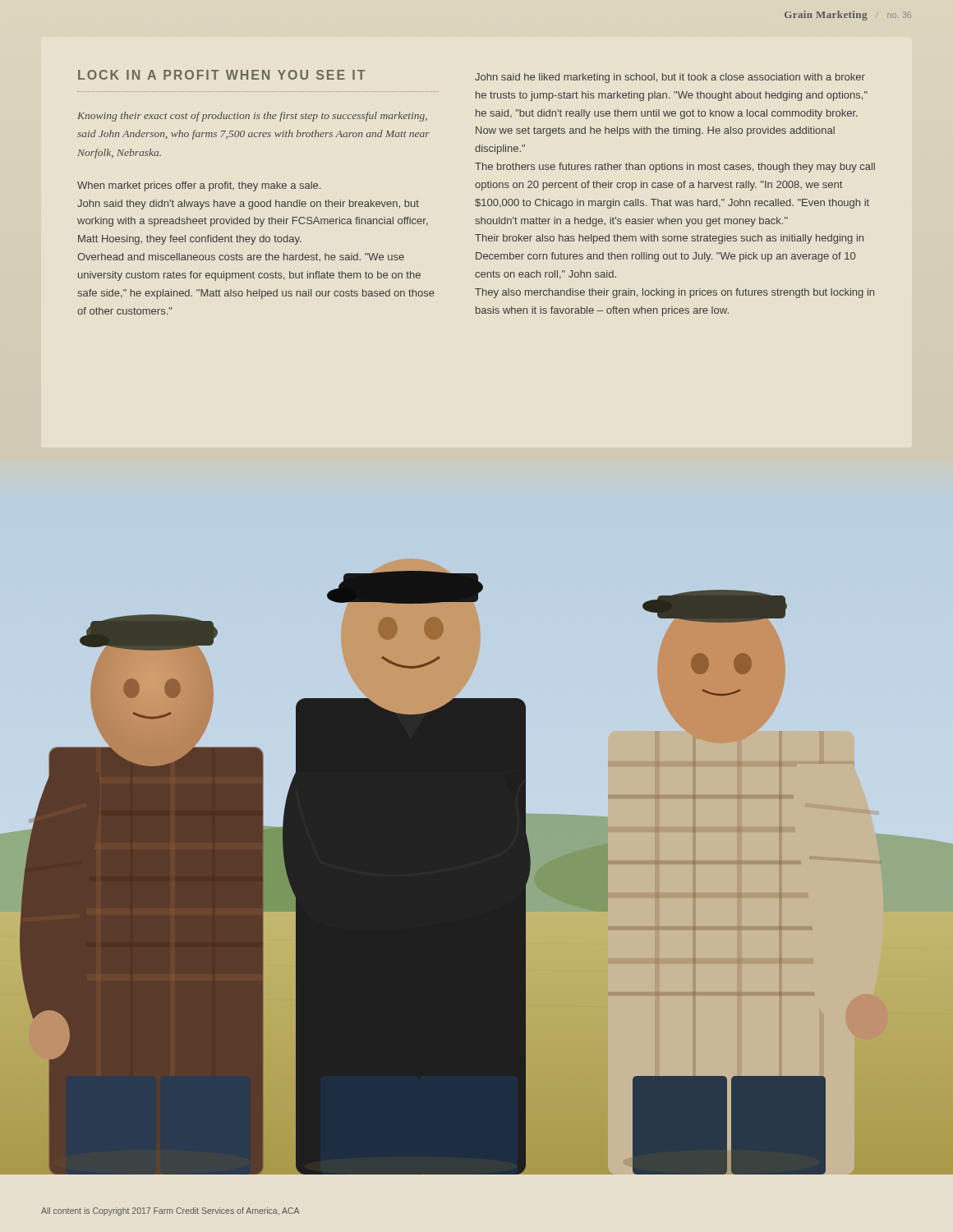This screenshot has width=953, height=1232.
Task: Find the photo
Action: pyautogui.click(x=476, y=817)
